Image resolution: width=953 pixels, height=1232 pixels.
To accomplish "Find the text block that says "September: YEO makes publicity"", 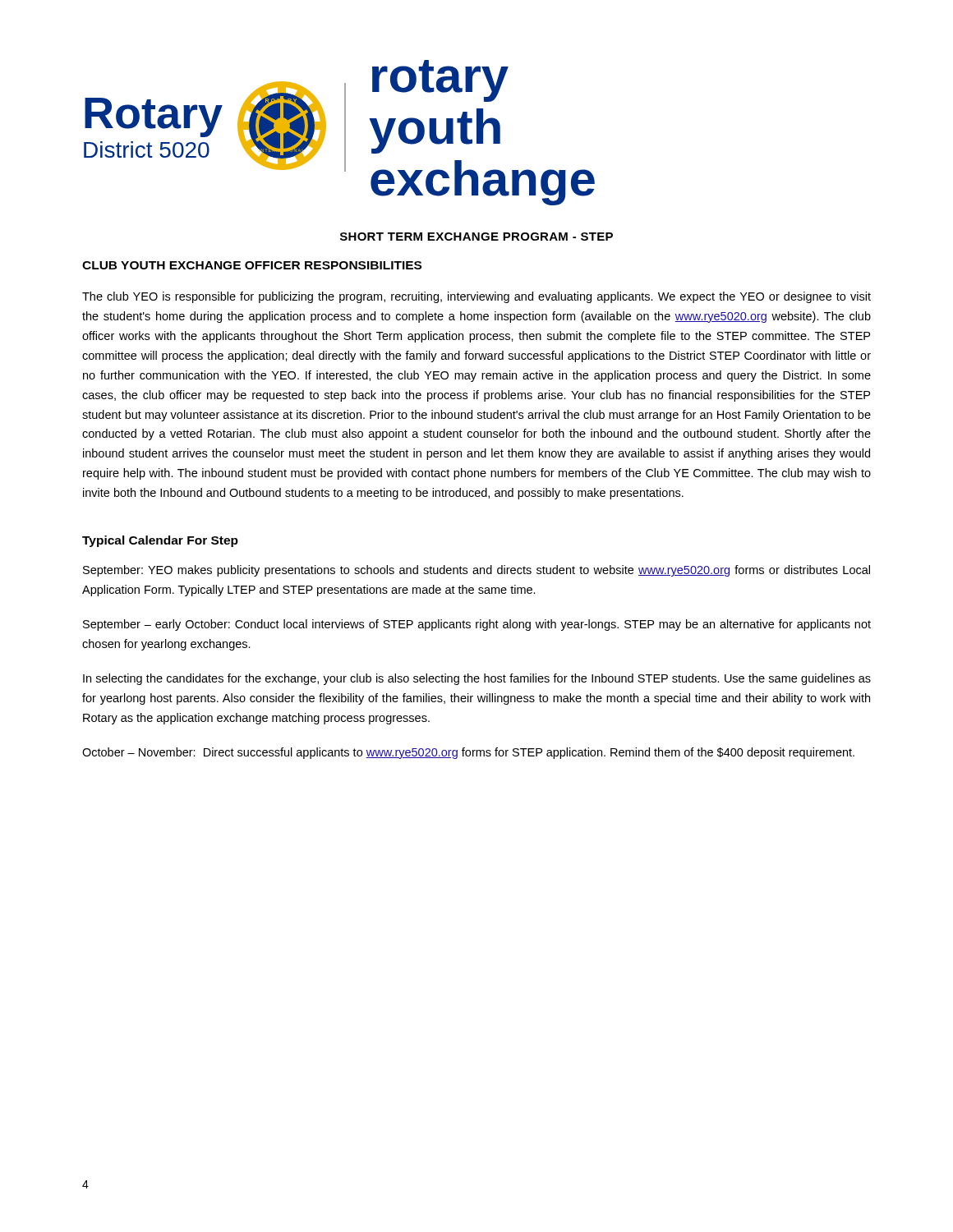I will 476,580.
